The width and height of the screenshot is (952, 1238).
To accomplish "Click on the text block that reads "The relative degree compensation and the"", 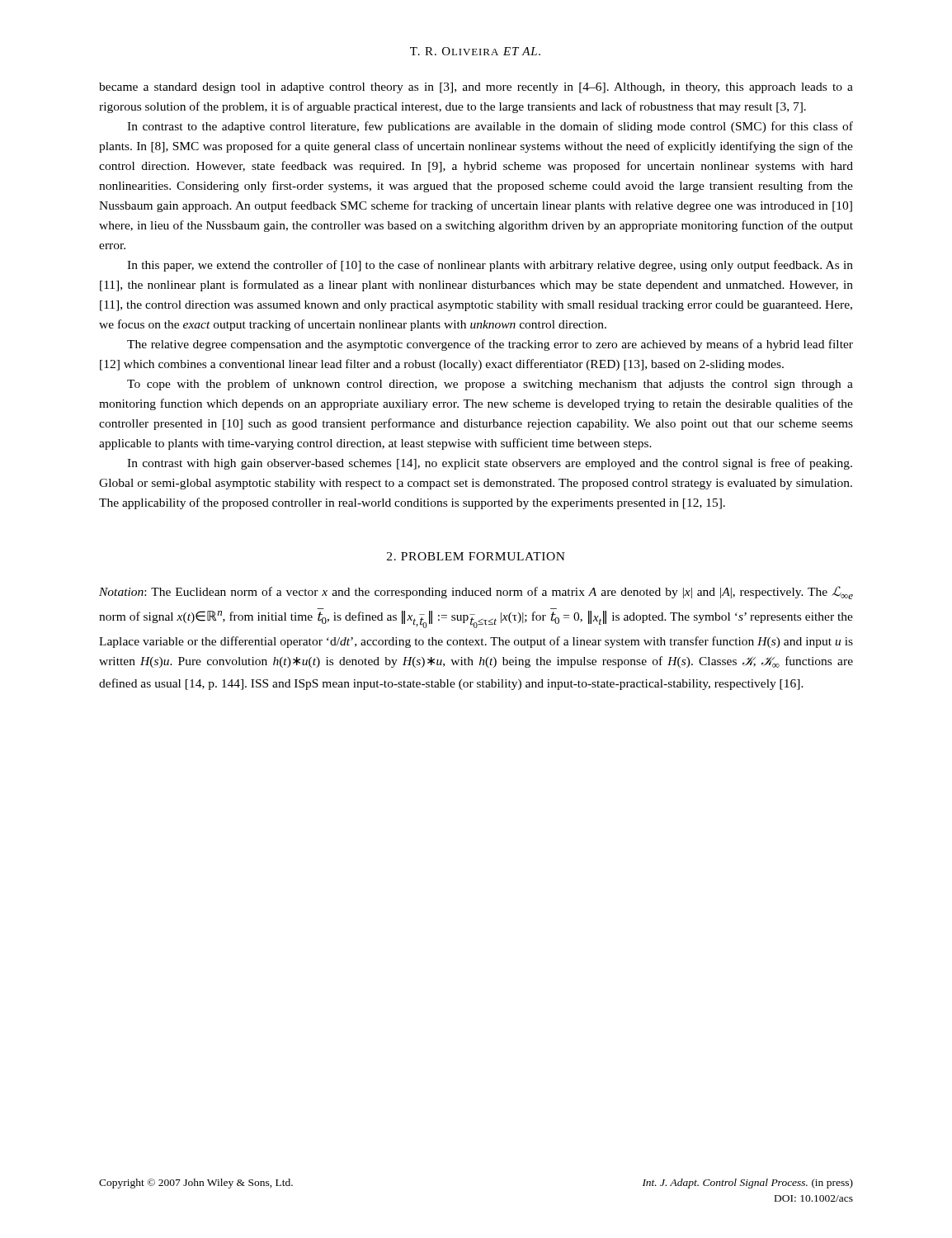I will 476,354.
